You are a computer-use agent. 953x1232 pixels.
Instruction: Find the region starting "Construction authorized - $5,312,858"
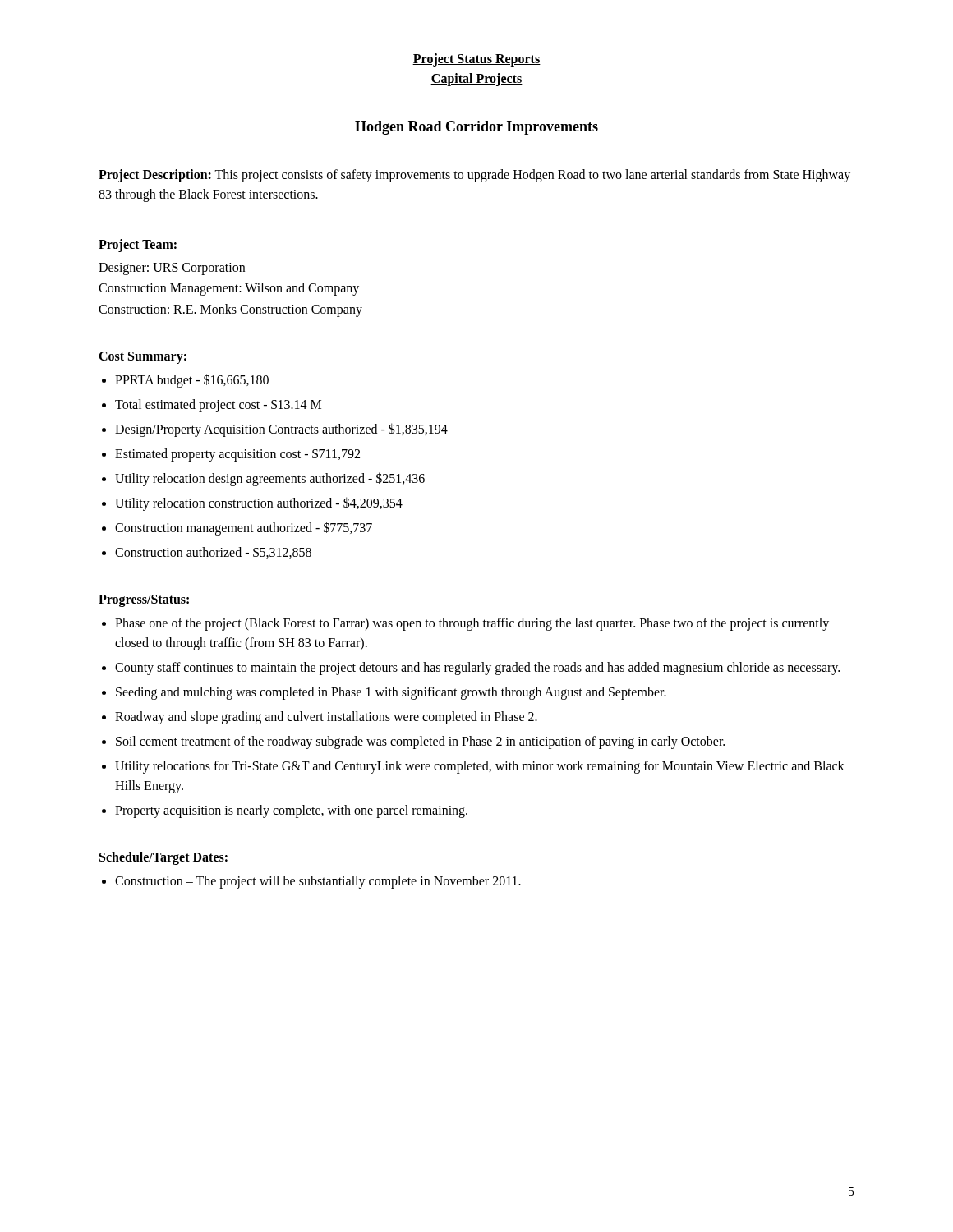click(x=213, y=553)
